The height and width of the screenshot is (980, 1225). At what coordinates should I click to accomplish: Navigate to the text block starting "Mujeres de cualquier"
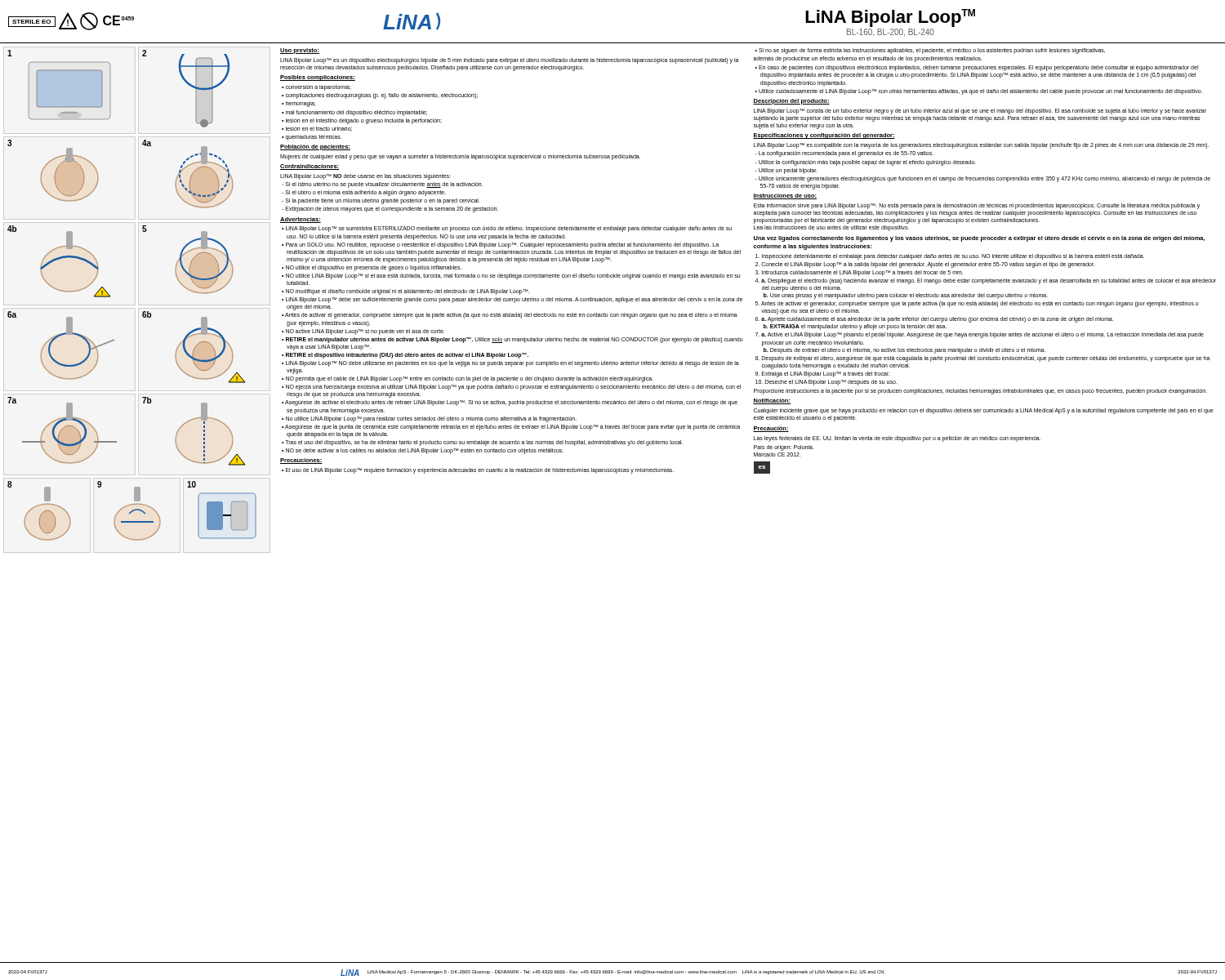pyautogui.click(x=460, y=156)
